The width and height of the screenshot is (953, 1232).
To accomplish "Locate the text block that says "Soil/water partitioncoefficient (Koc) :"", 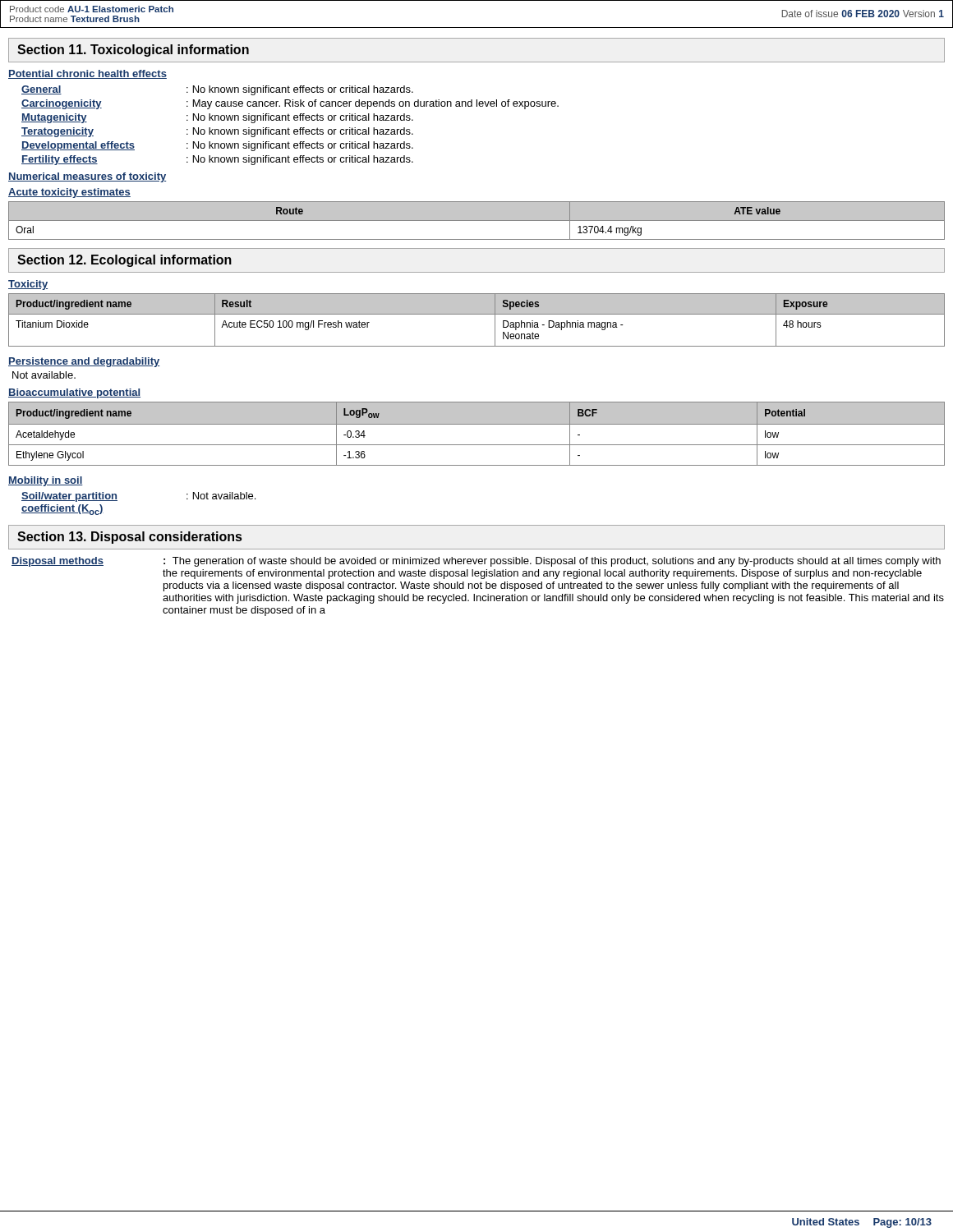I will (47, 496).
